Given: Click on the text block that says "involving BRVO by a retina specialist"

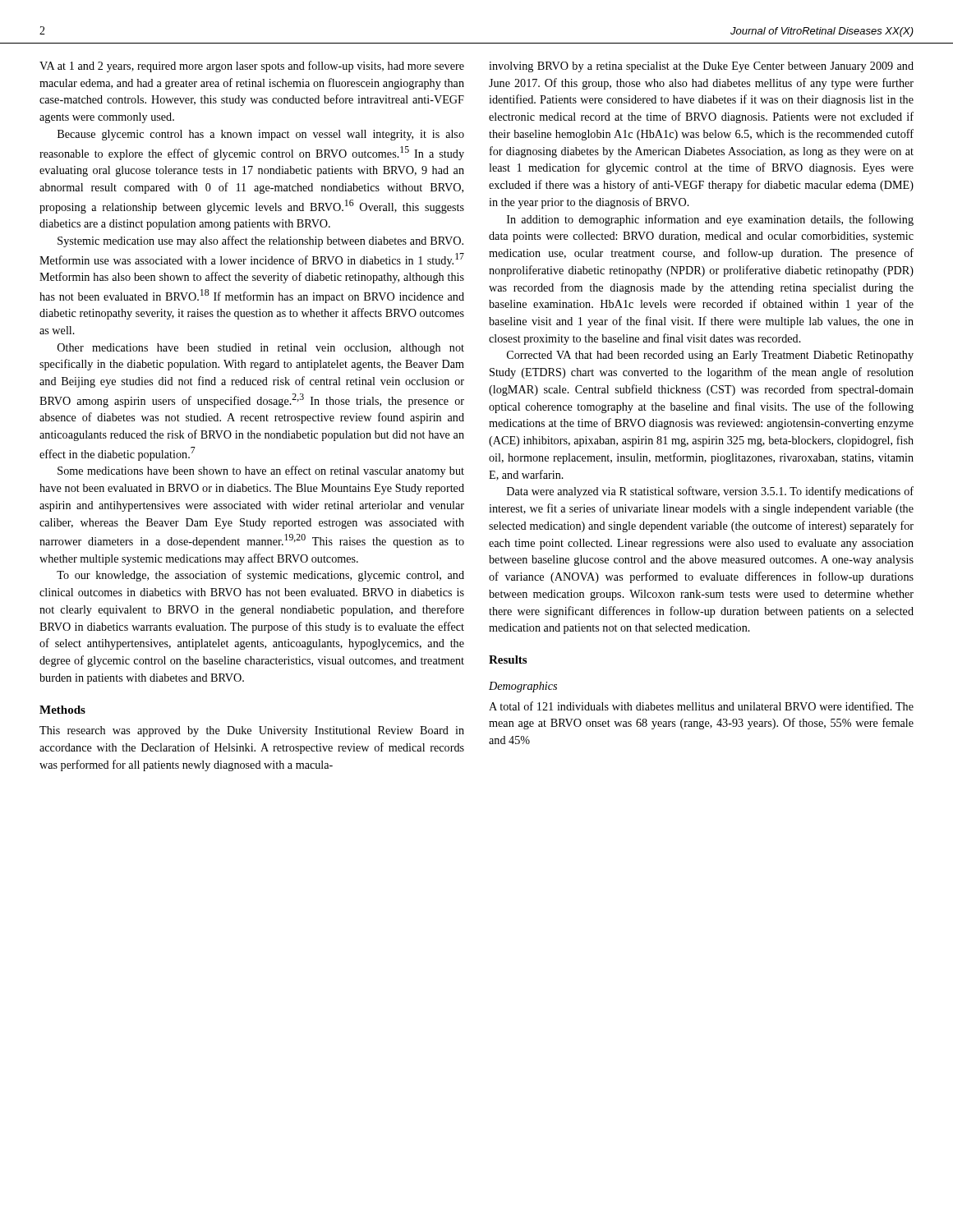Looking at the screenshot, I should point(701,347).
